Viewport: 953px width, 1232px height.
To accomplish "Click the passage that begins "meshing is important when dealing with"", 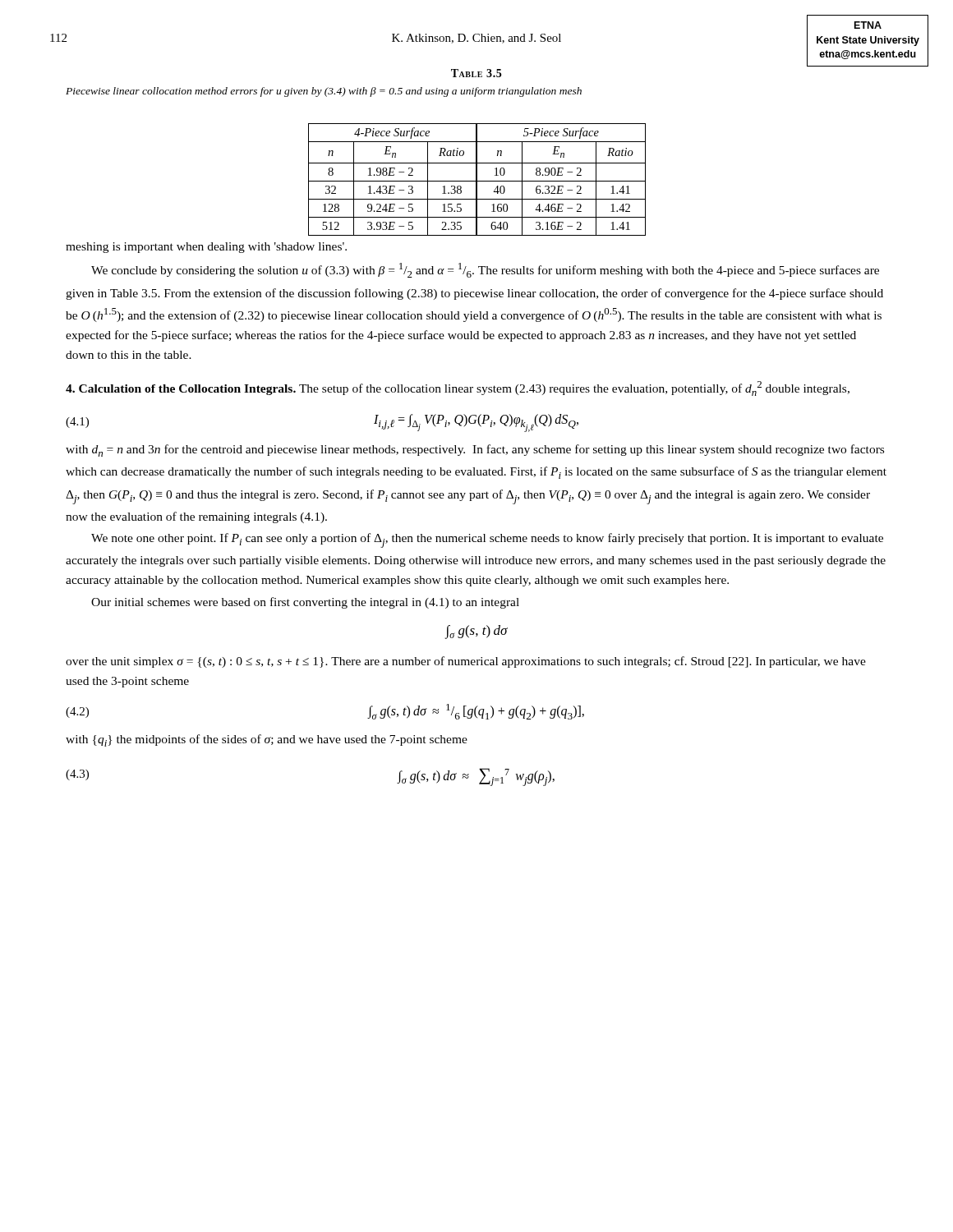I will tap(207, 246).
